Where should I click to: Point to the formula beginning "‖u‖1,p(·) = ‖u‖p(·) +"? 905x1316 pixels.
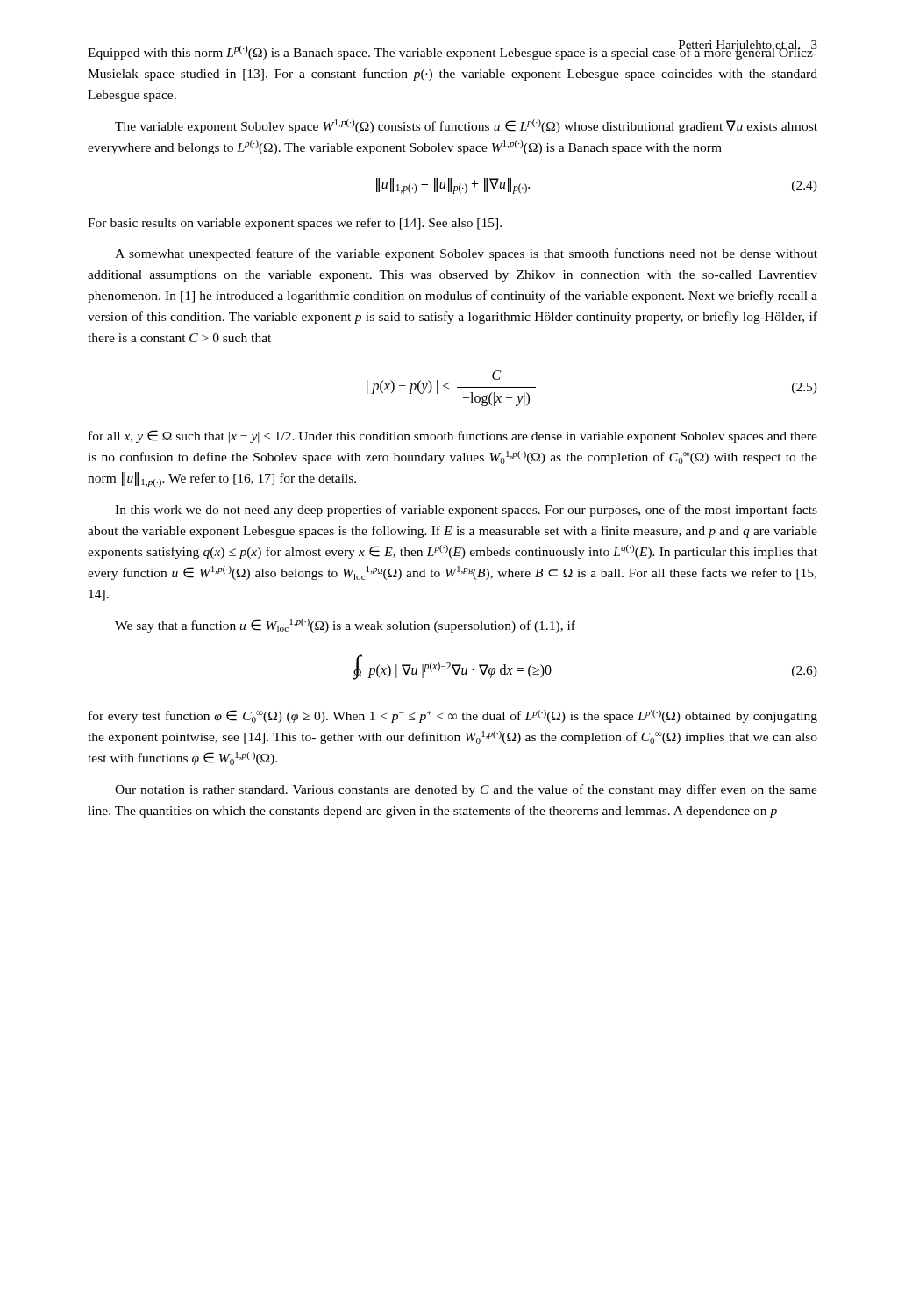tap(455, 186)
